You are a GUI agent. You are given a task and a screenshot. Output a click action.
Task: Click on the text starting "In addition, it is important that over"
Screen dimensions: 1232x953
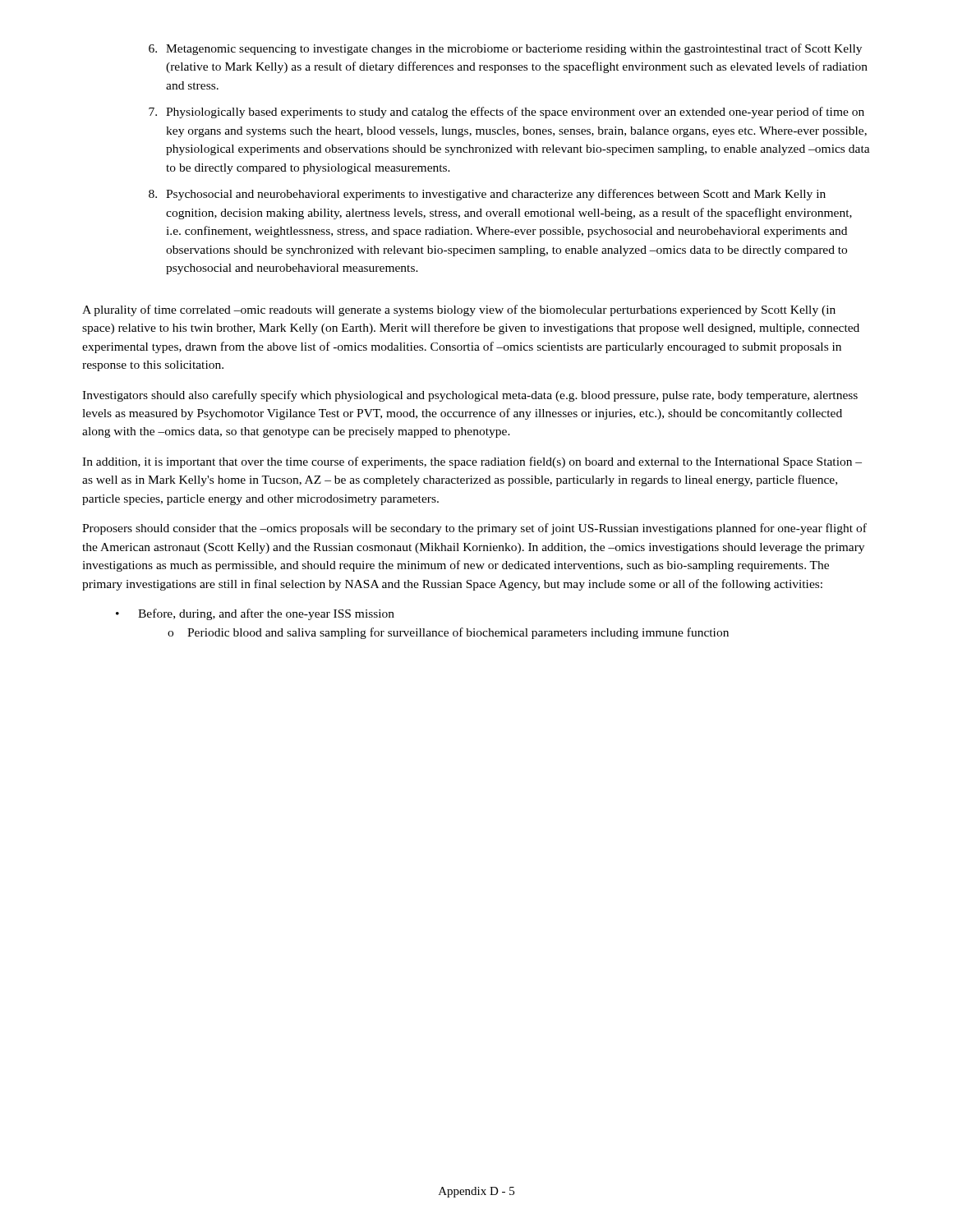[x=472, y=480]
